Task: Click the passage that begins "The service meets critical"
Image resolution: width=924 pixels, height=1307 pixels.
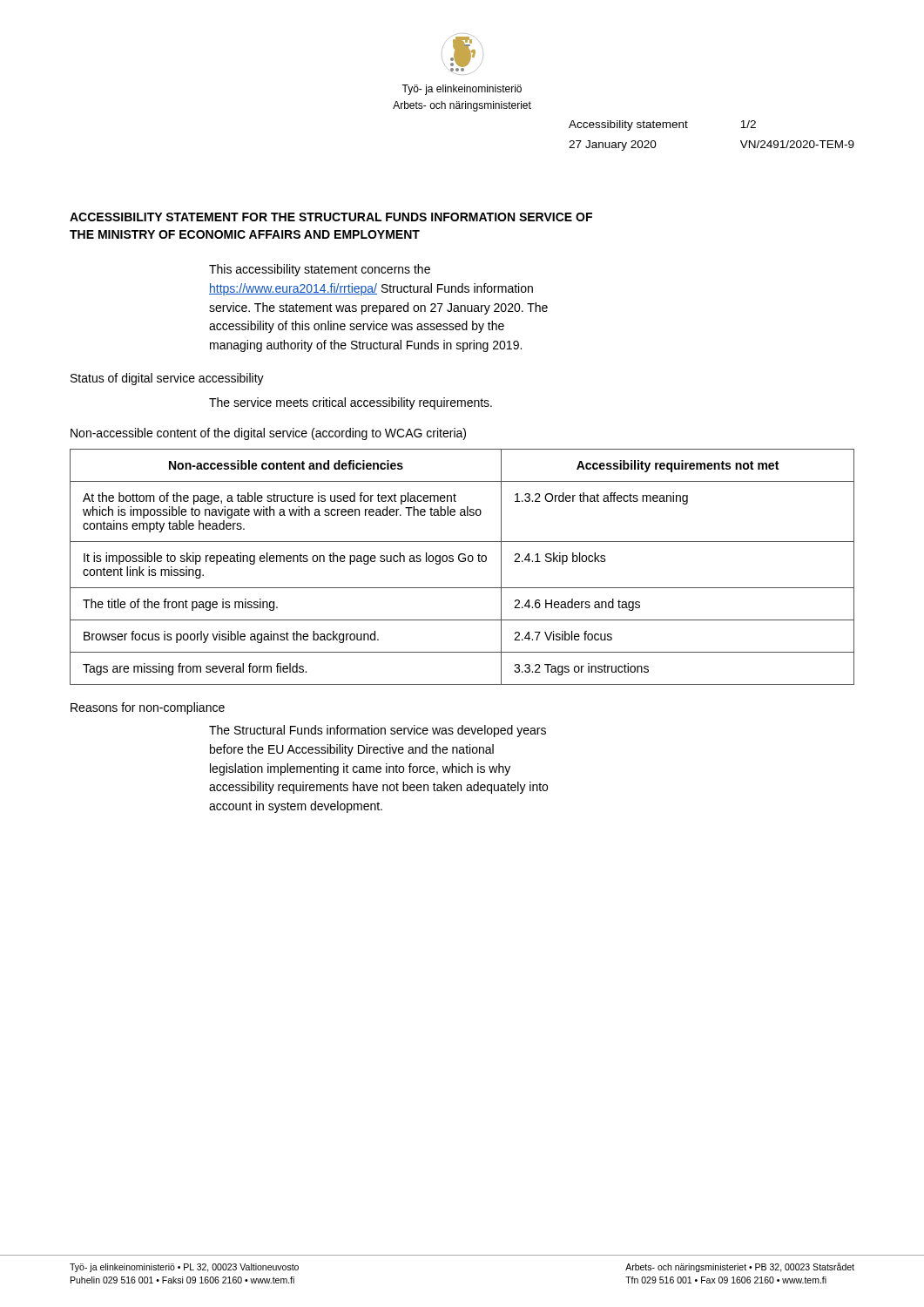Action: click(x=351, y=402)
